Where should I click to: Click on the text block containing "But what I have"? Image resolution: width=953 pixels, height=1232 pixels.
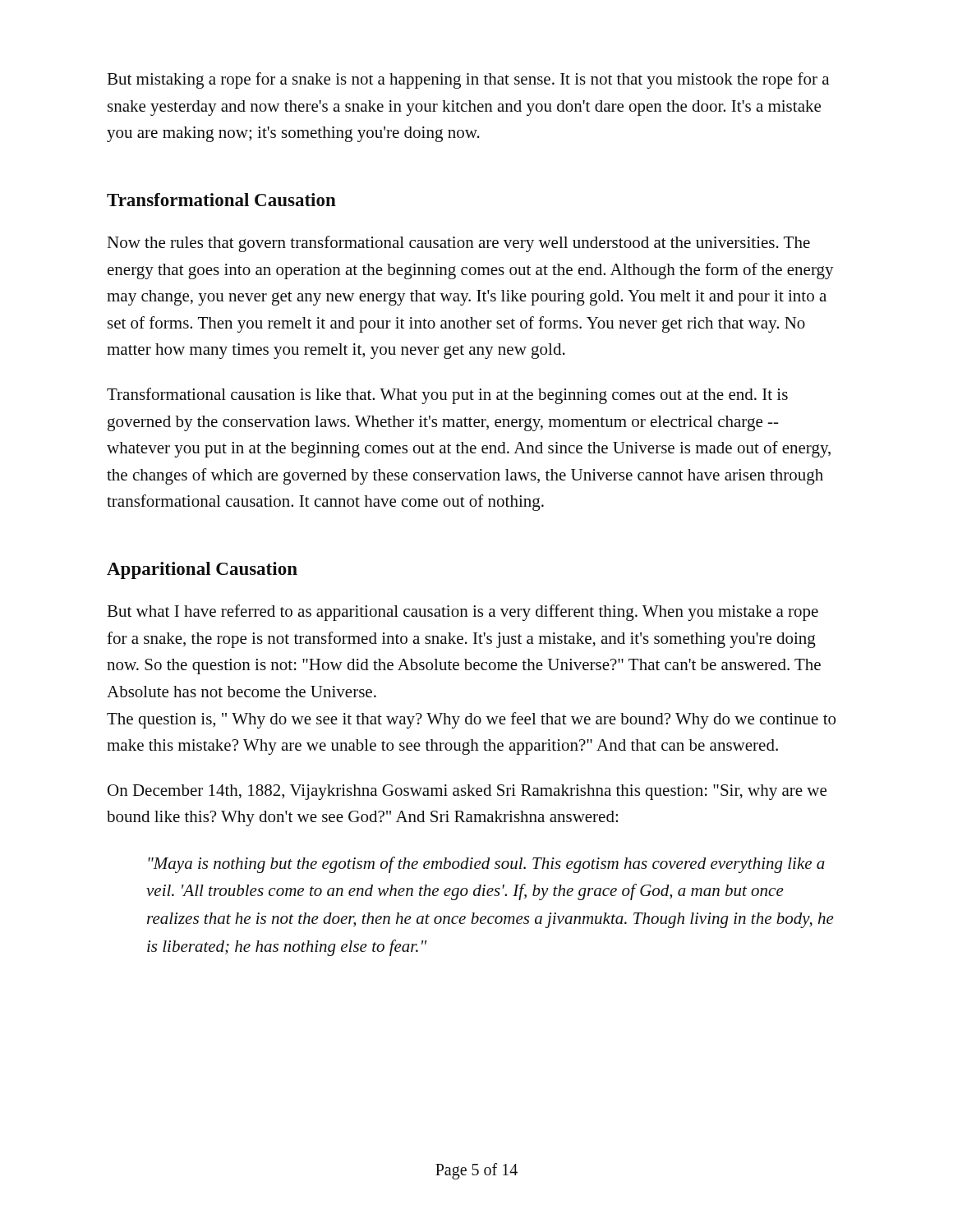472,678
